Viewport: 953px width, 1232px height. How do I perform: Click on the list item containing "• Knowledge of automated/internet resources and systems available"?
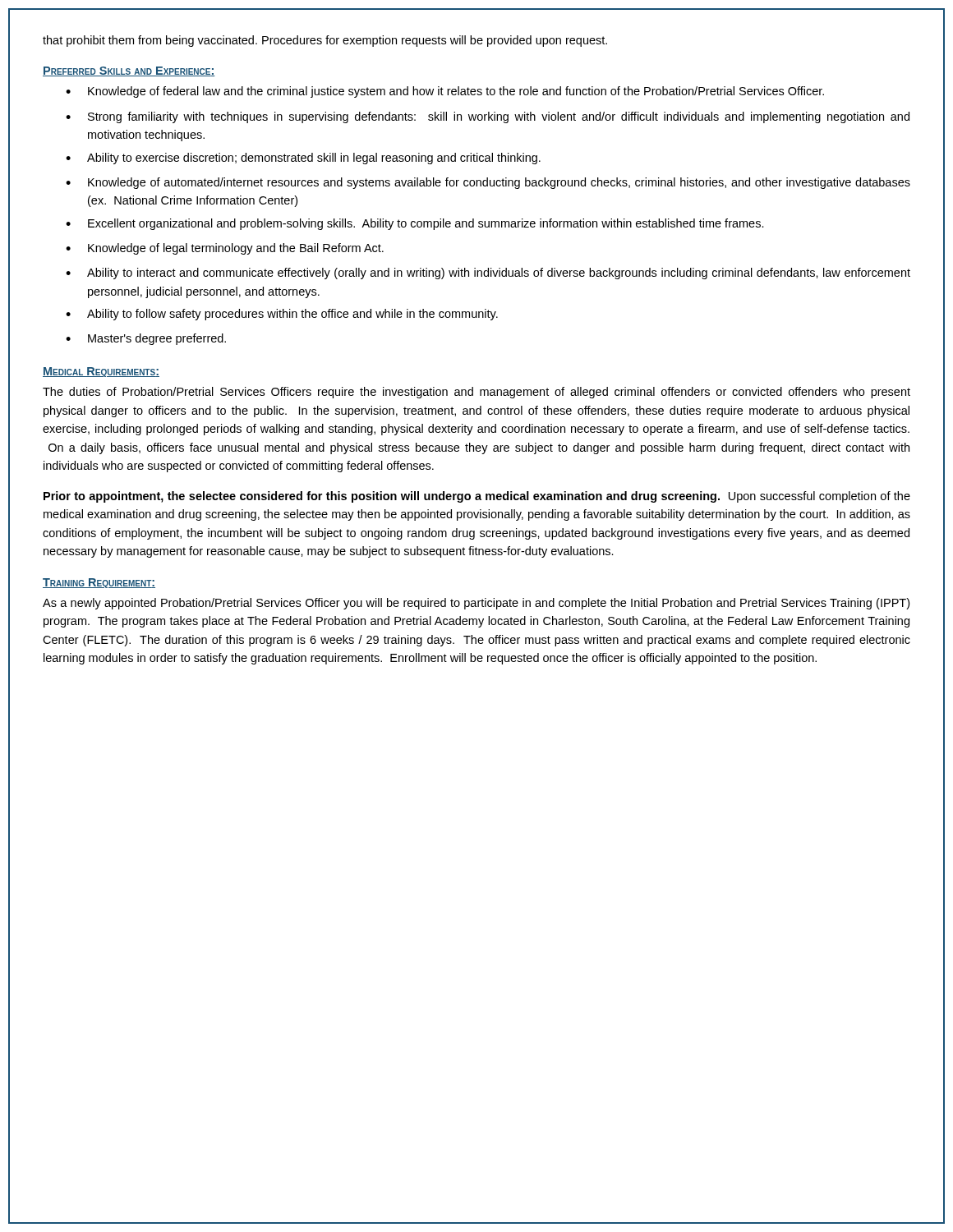(488, 192)
